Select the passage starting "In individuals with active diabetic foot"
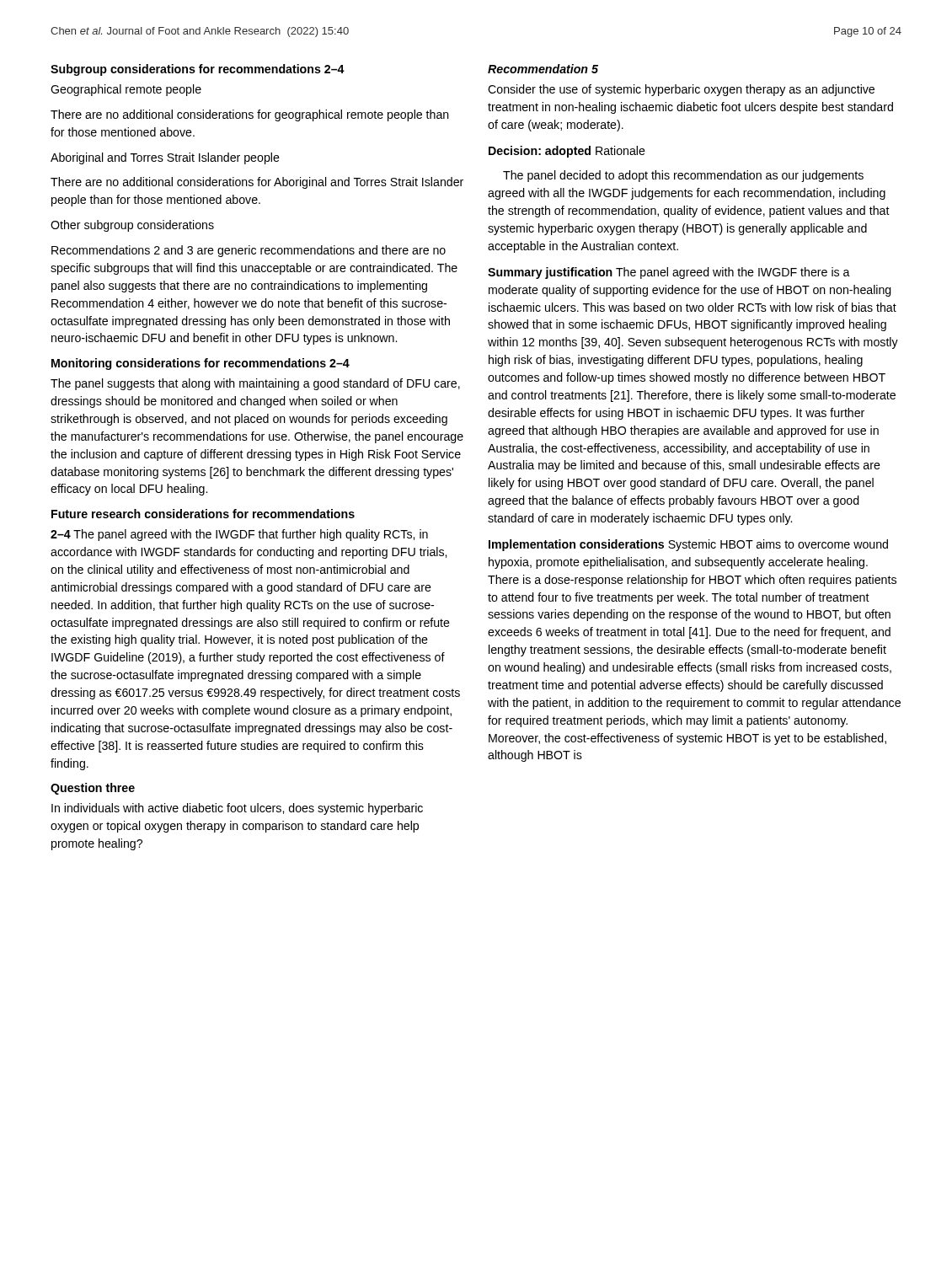The width and height of the screenshot is (952, 1264). click(237, 826)
